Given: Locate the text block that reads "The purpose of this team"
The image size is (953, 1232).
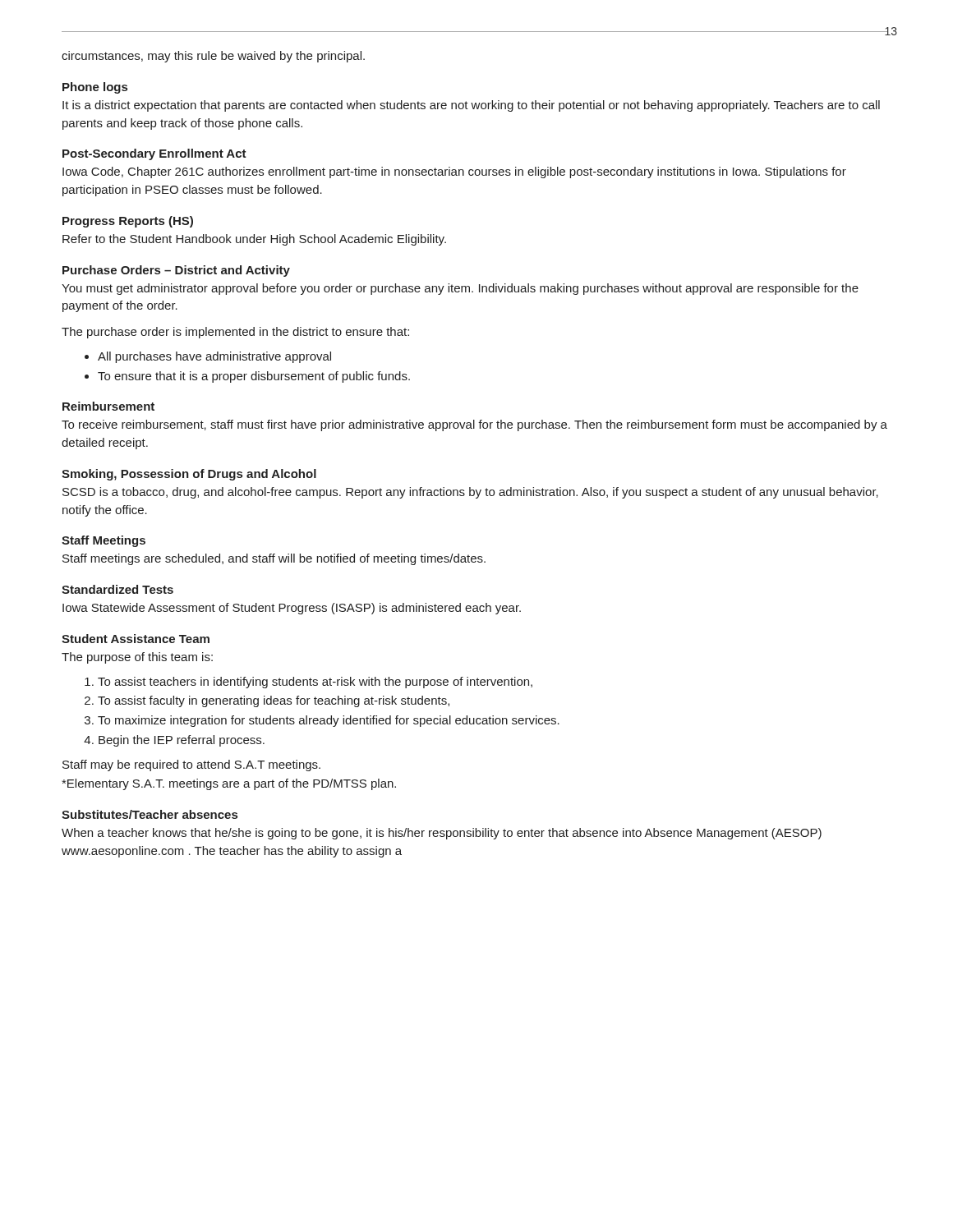Looking at the screenshot, I should (138, 656).
